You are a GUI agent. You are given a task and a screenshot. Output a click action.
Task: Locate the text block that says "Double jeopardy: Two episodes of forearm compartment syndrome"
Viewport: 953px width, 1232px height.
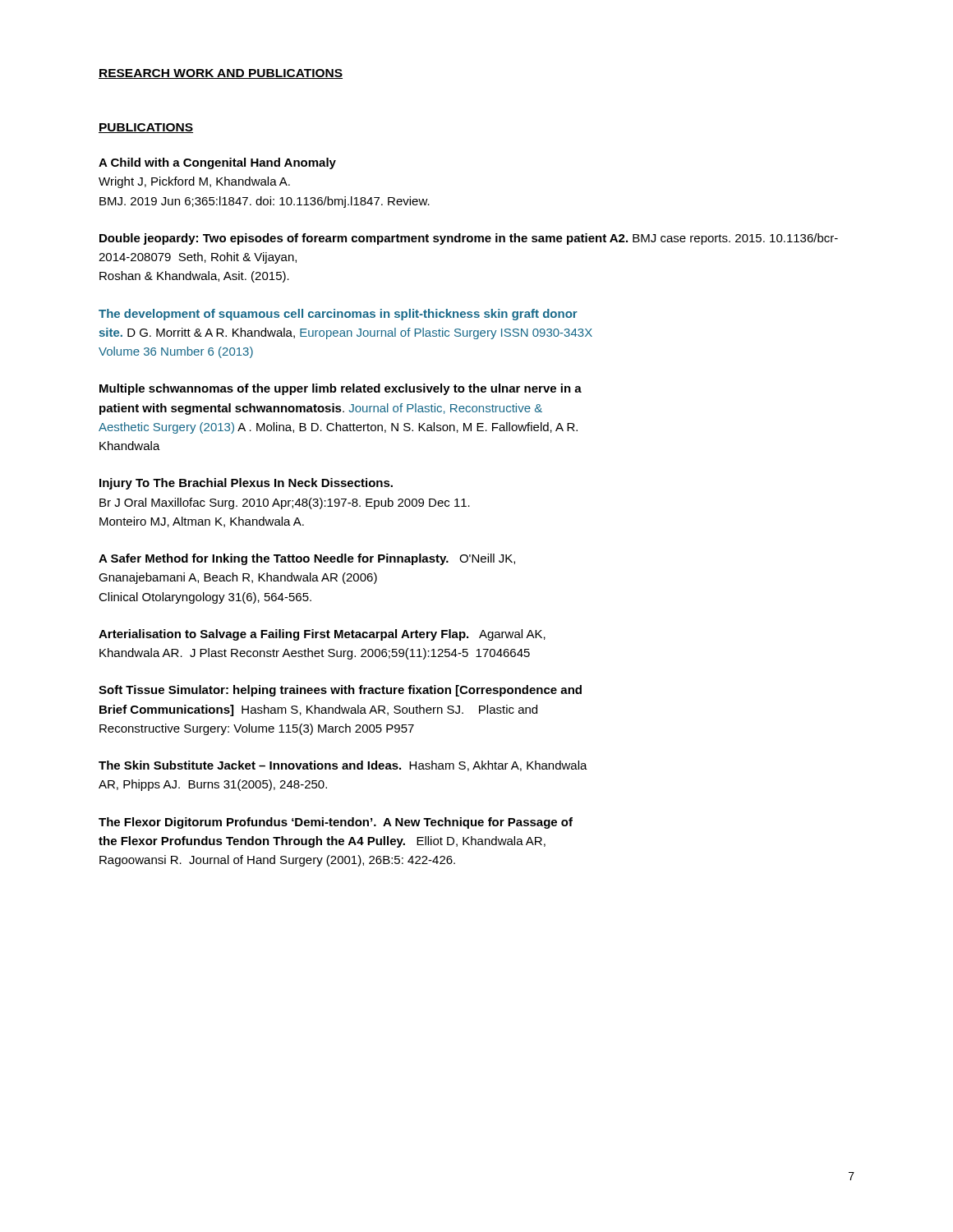469,239
